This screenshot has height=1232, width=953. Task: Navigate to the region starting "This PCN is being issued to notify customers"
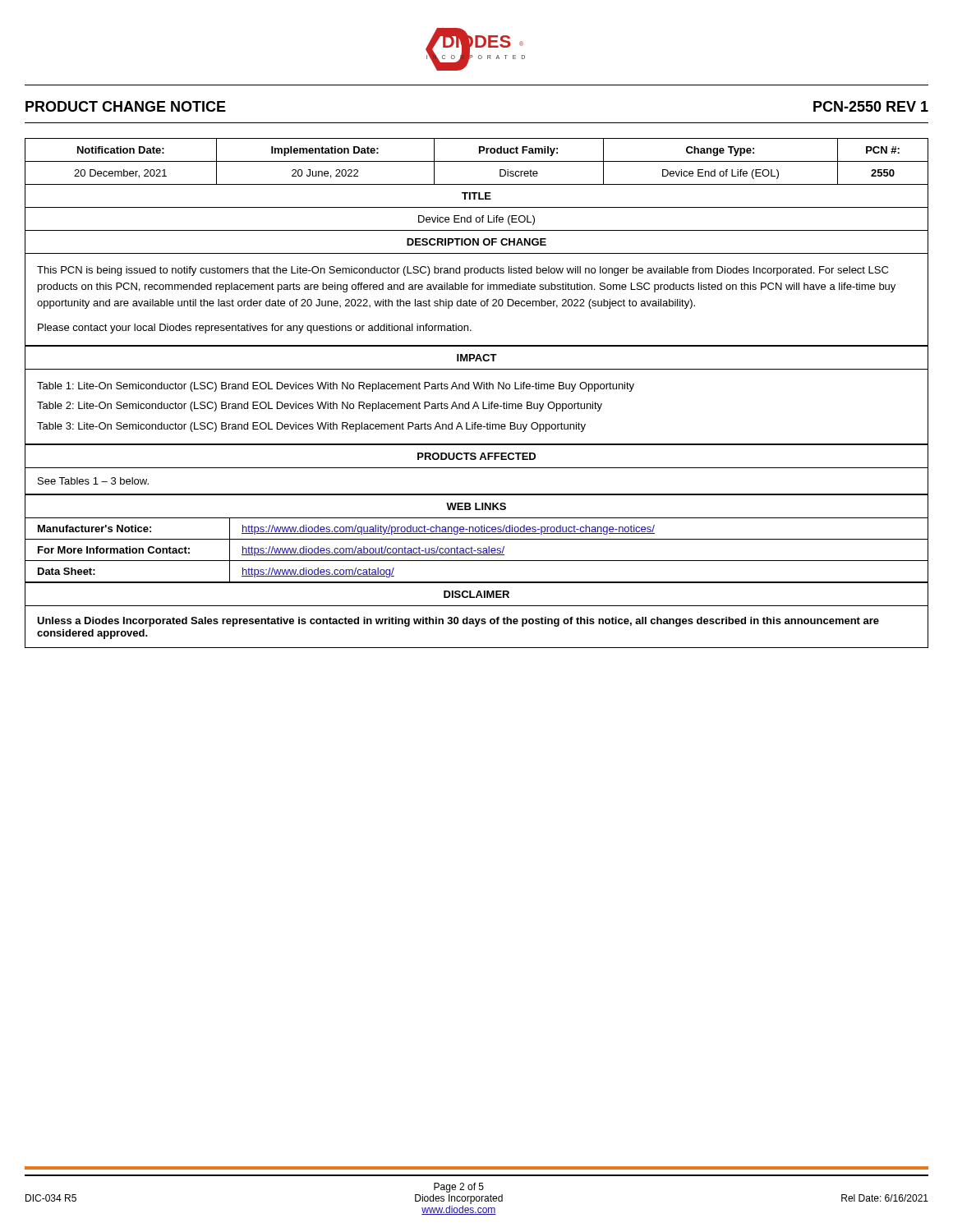pyautogui.click(x=476, y=299)
